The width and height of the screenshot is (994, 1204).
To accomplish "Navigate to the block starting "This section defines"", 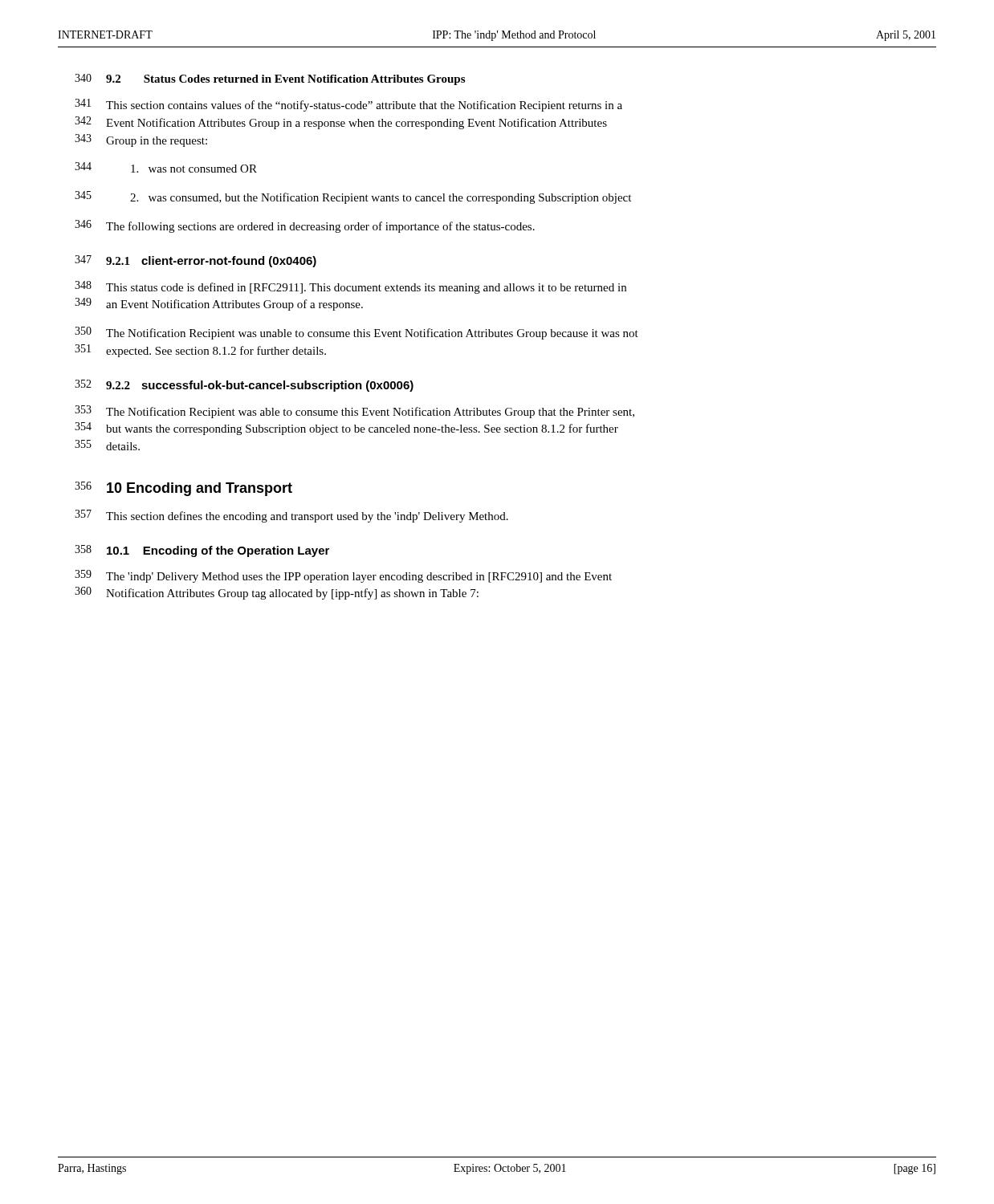I will tap(307, 516).
